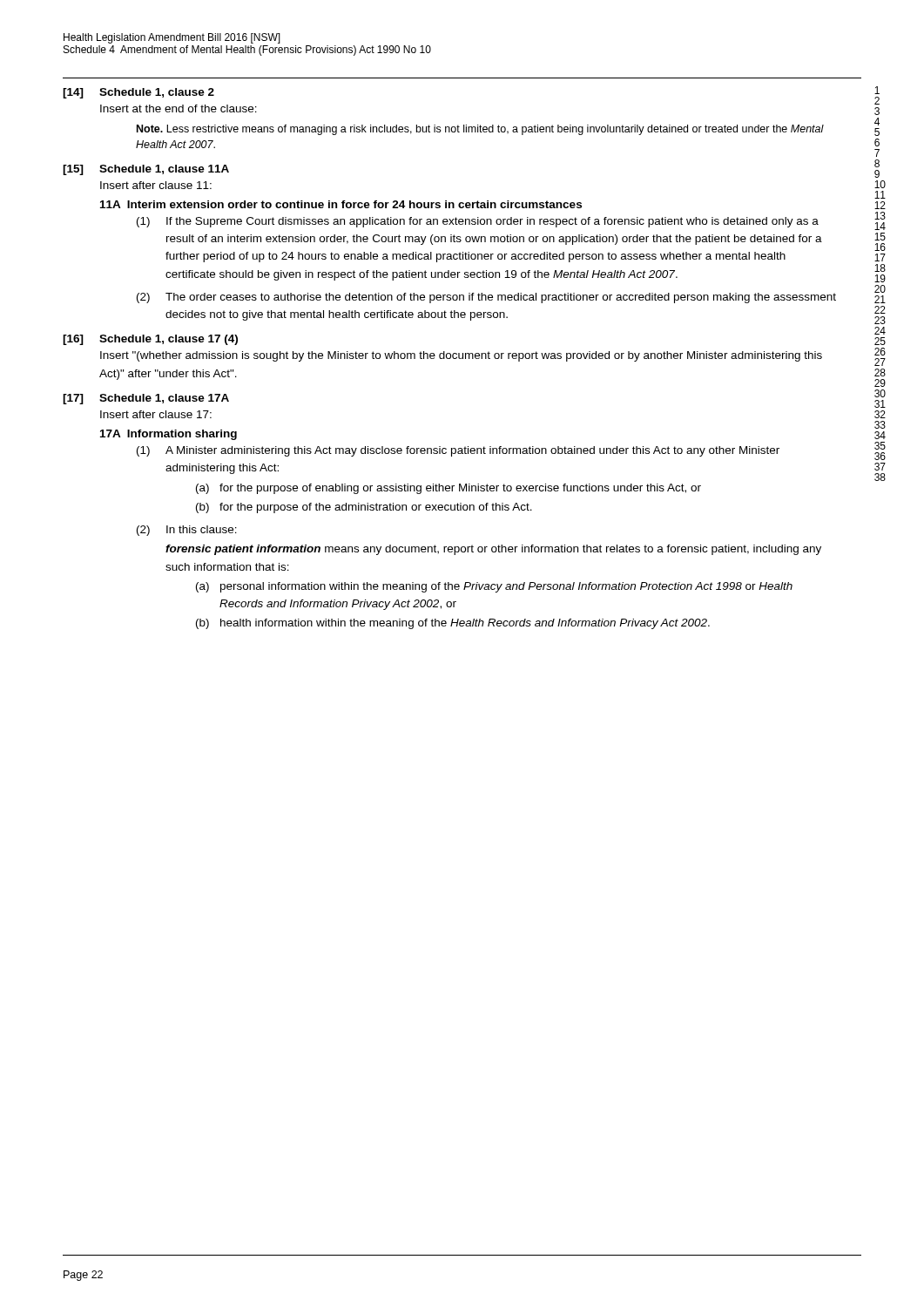Viewport: 924px width, 1307px height.
Task: Locate the element starting "11A Interim extension order to continue"
Action: pyautogui.click(x=341, y=204)
